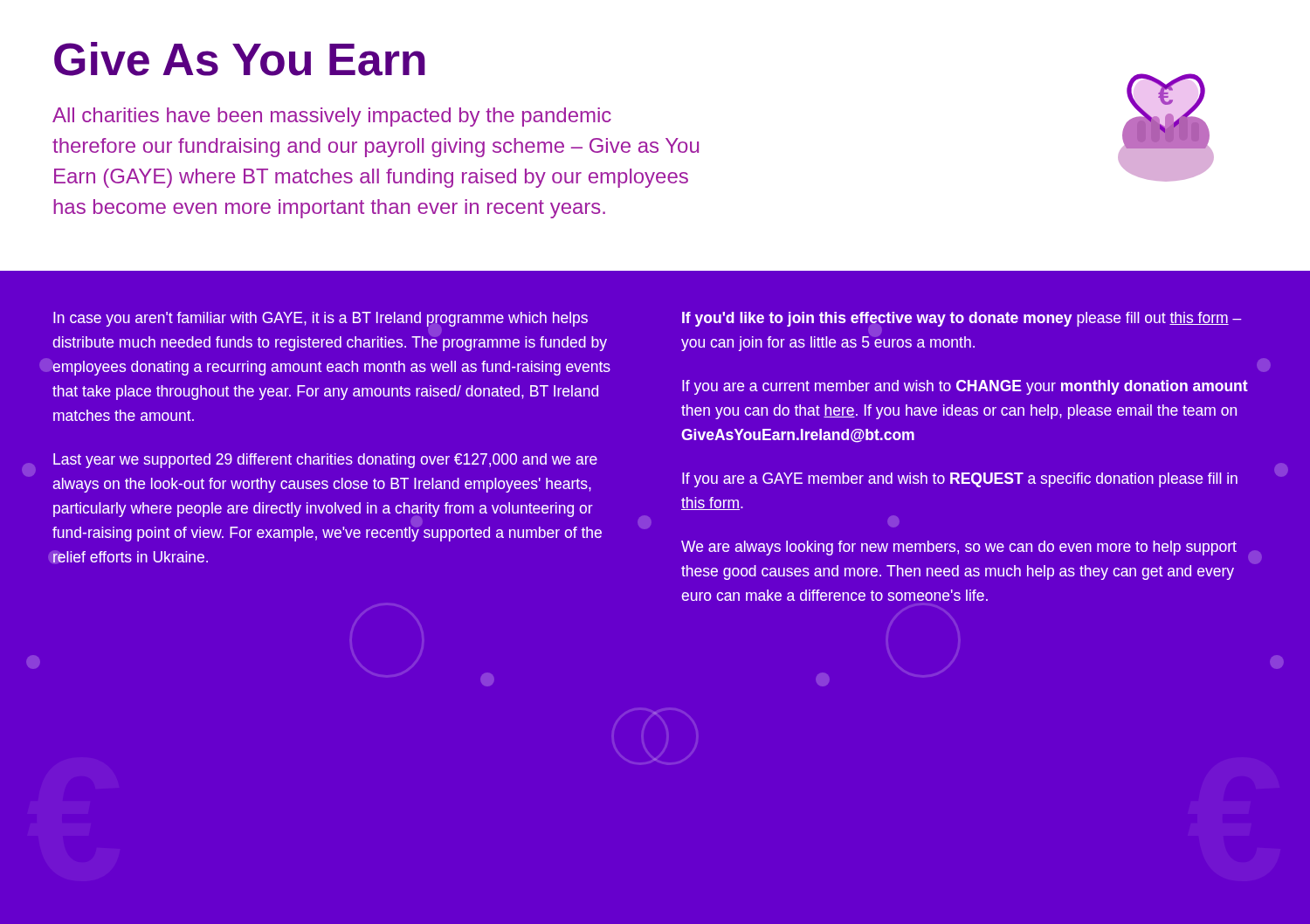This screenshot has height=924, width=1310.
Task: Click on the text block containing "If you are a GAYE member and"
Action: [x=969, y=491]
